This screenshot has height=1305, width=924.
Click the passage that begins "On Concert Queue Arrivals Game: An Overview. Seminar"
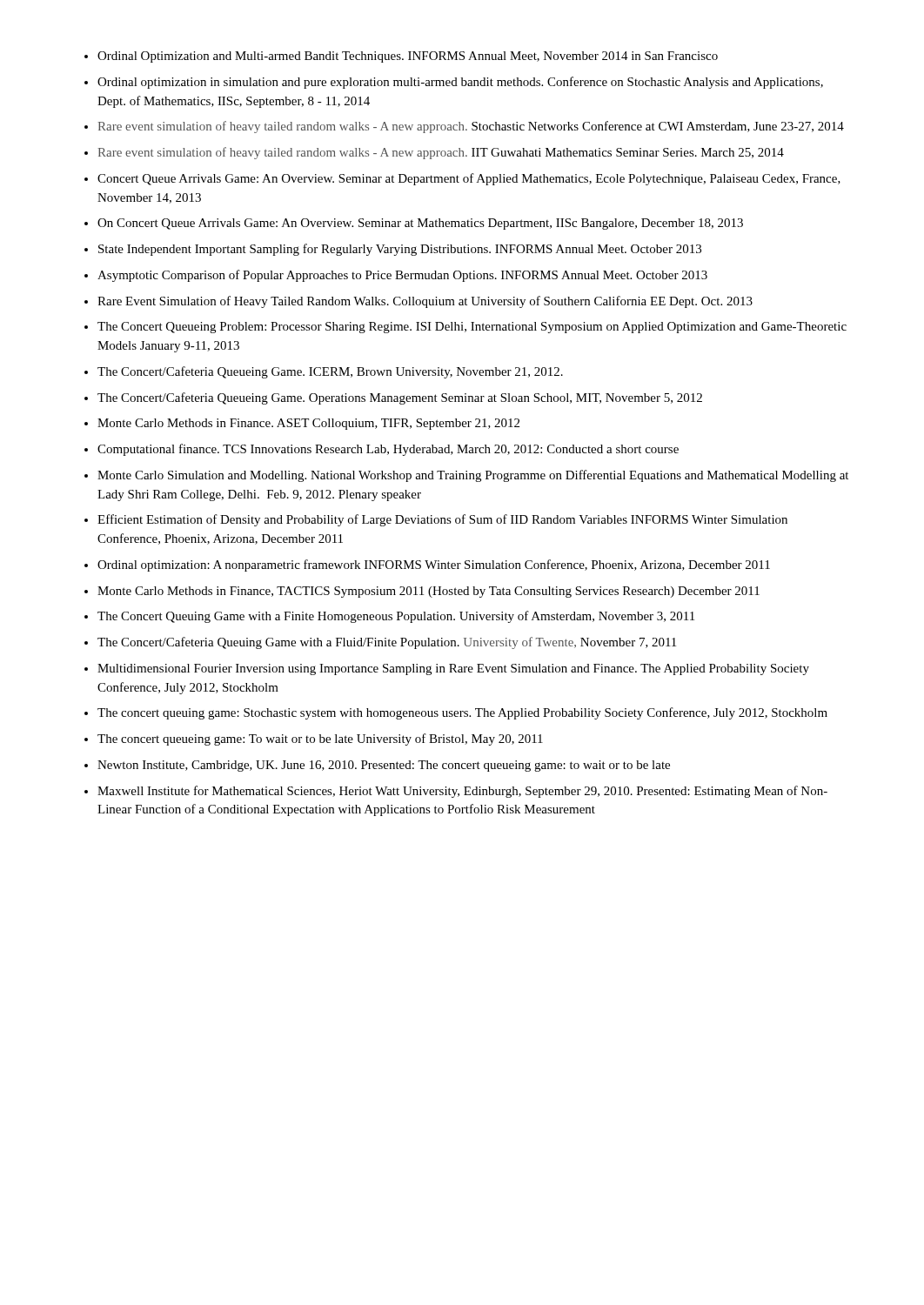click(x=421, y=223)
